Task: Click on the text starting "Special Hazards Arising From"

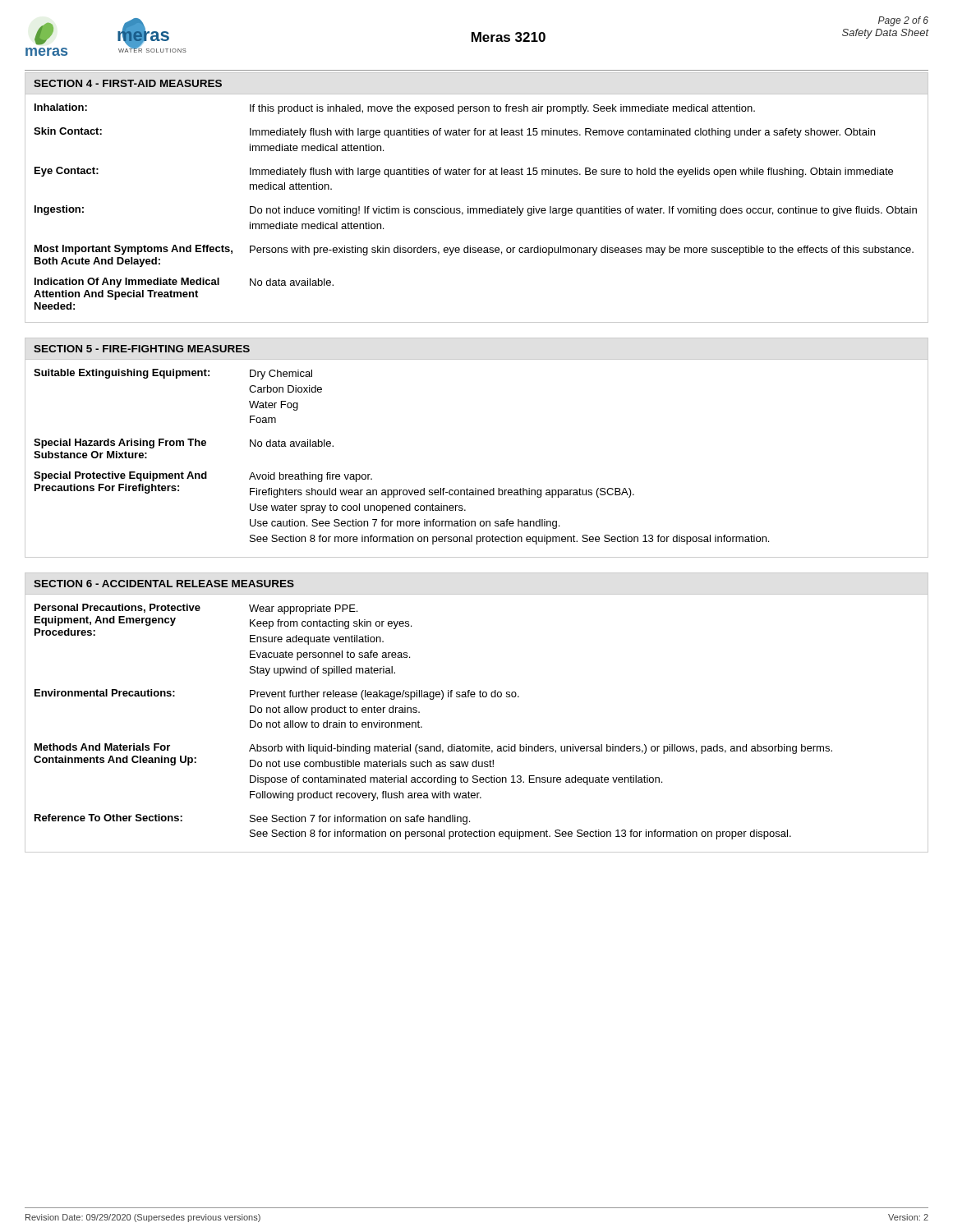Action: (x=184, y=444)
